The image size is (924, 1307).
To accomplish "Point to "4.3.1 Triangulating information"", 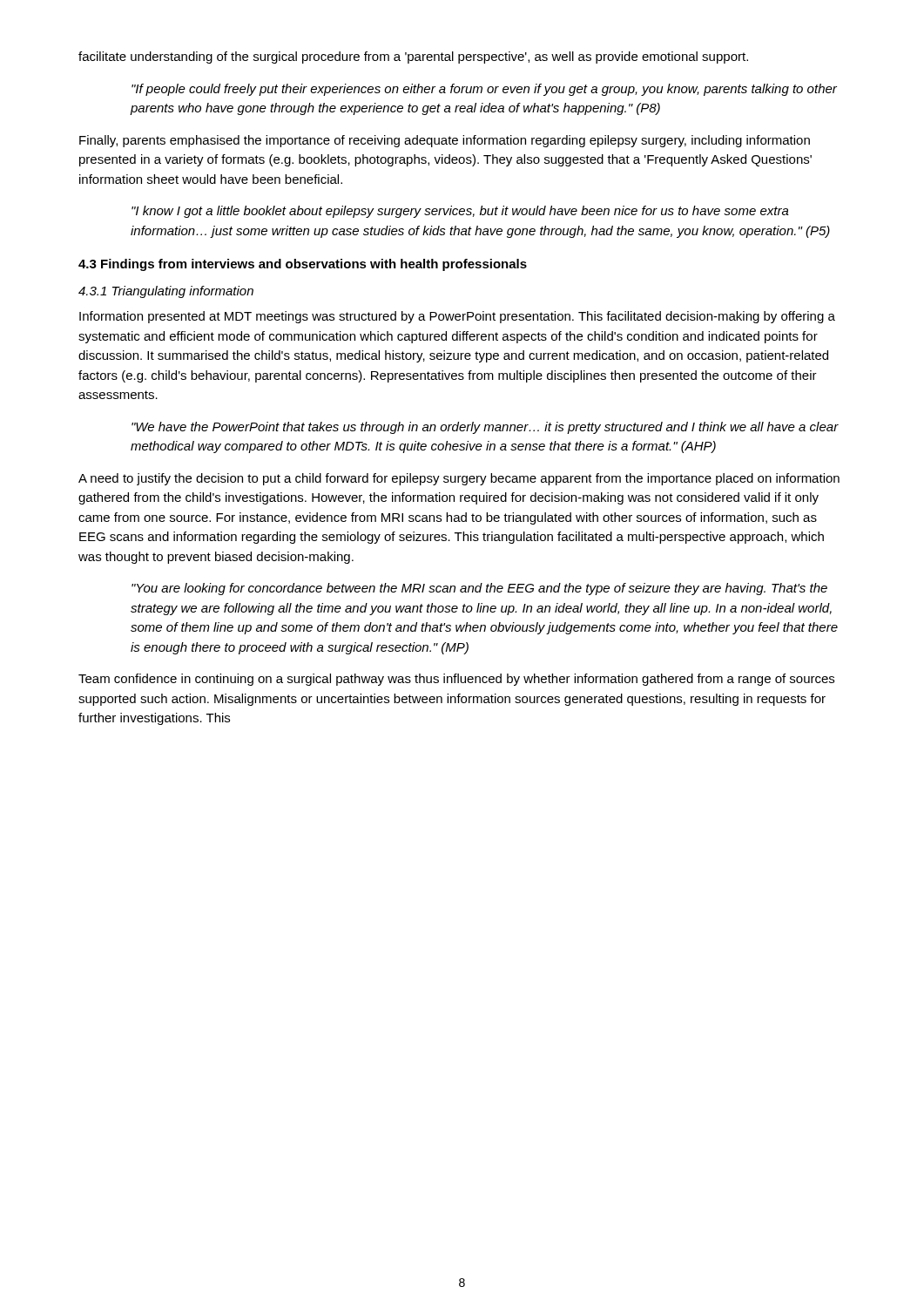I will pos(166,291).
